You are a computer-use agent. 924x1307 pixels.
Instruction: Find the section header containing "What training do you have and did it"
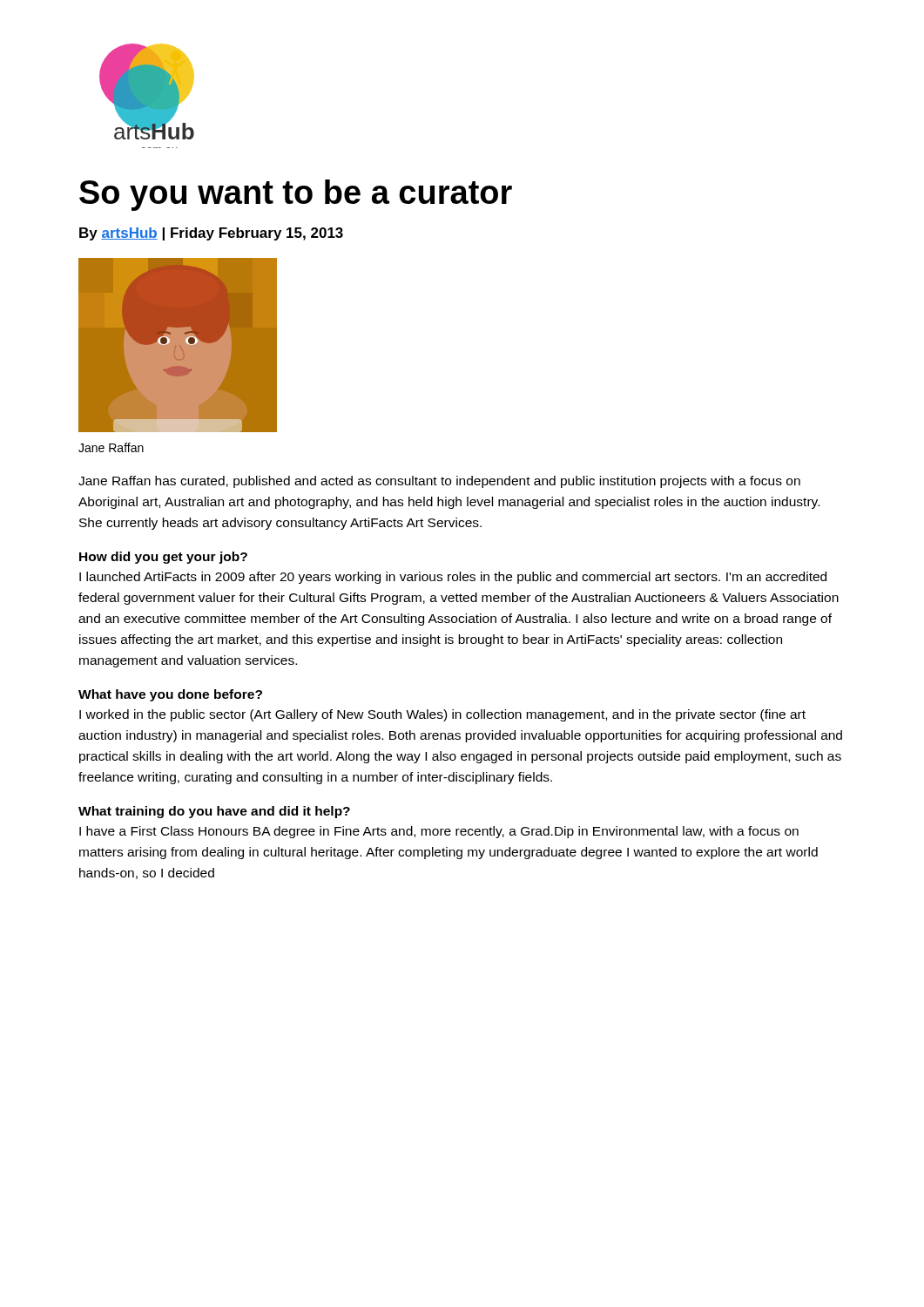coord(214,811)
